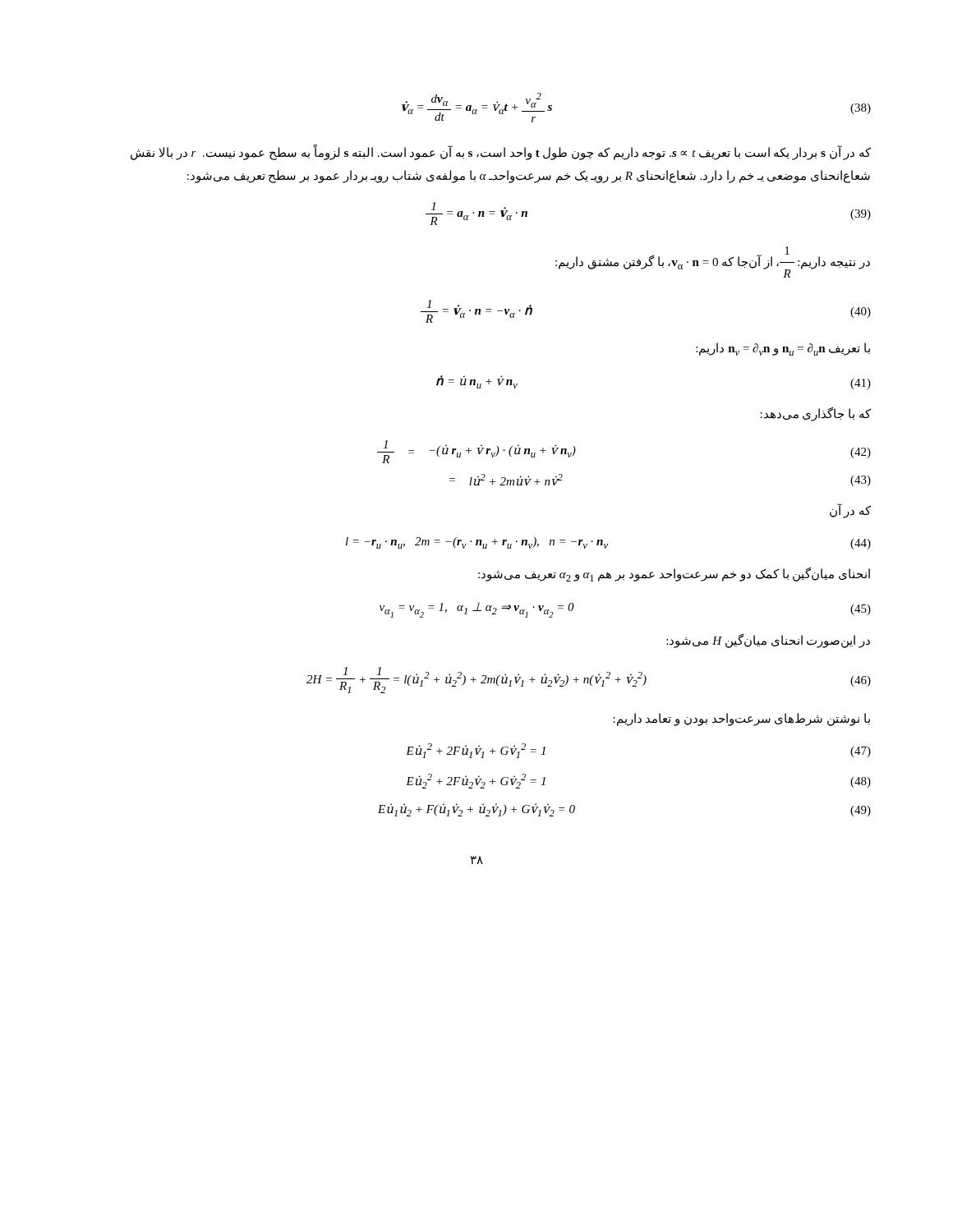Point to the formula beginning "Eu̇22 + 2Fu̇2v̇2 + Gv̇22"
The image size is (953, 1232).
point(480,781)
